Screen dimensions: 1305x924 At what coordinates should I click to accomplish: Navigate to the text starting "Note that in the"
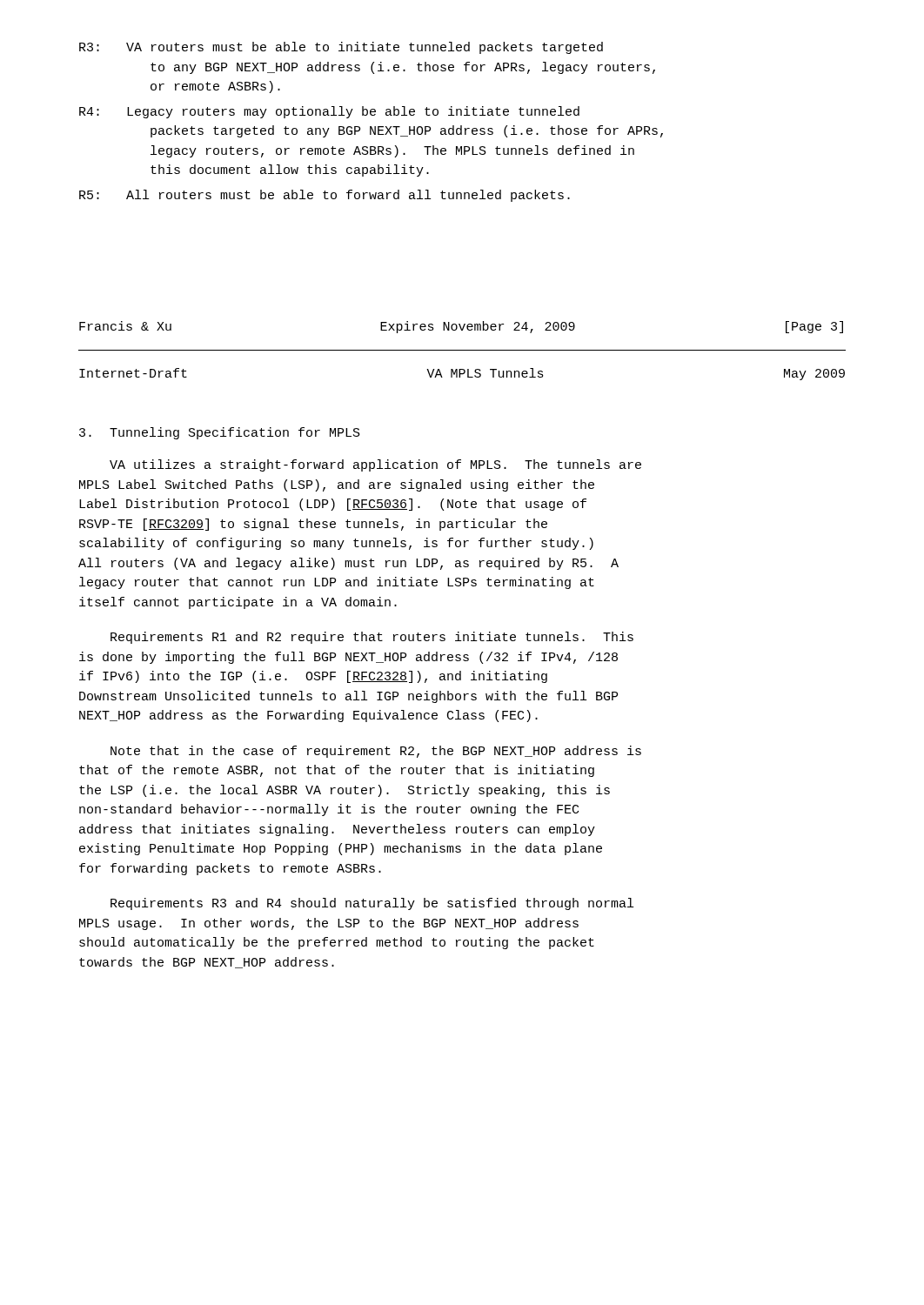point(360,810)
